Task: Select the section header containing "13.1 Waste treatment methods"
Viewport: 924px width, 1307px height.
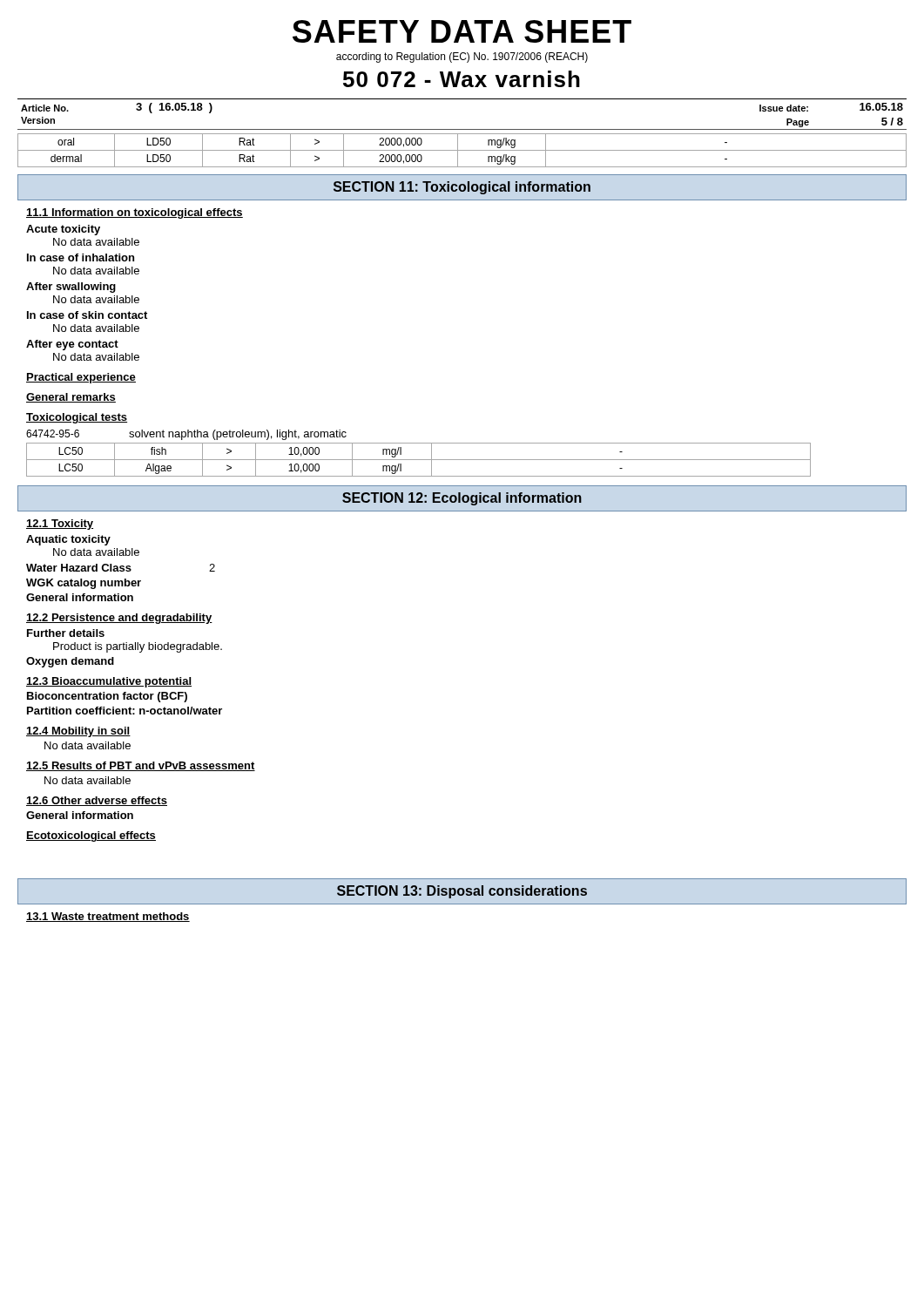Action: point(108,917)
